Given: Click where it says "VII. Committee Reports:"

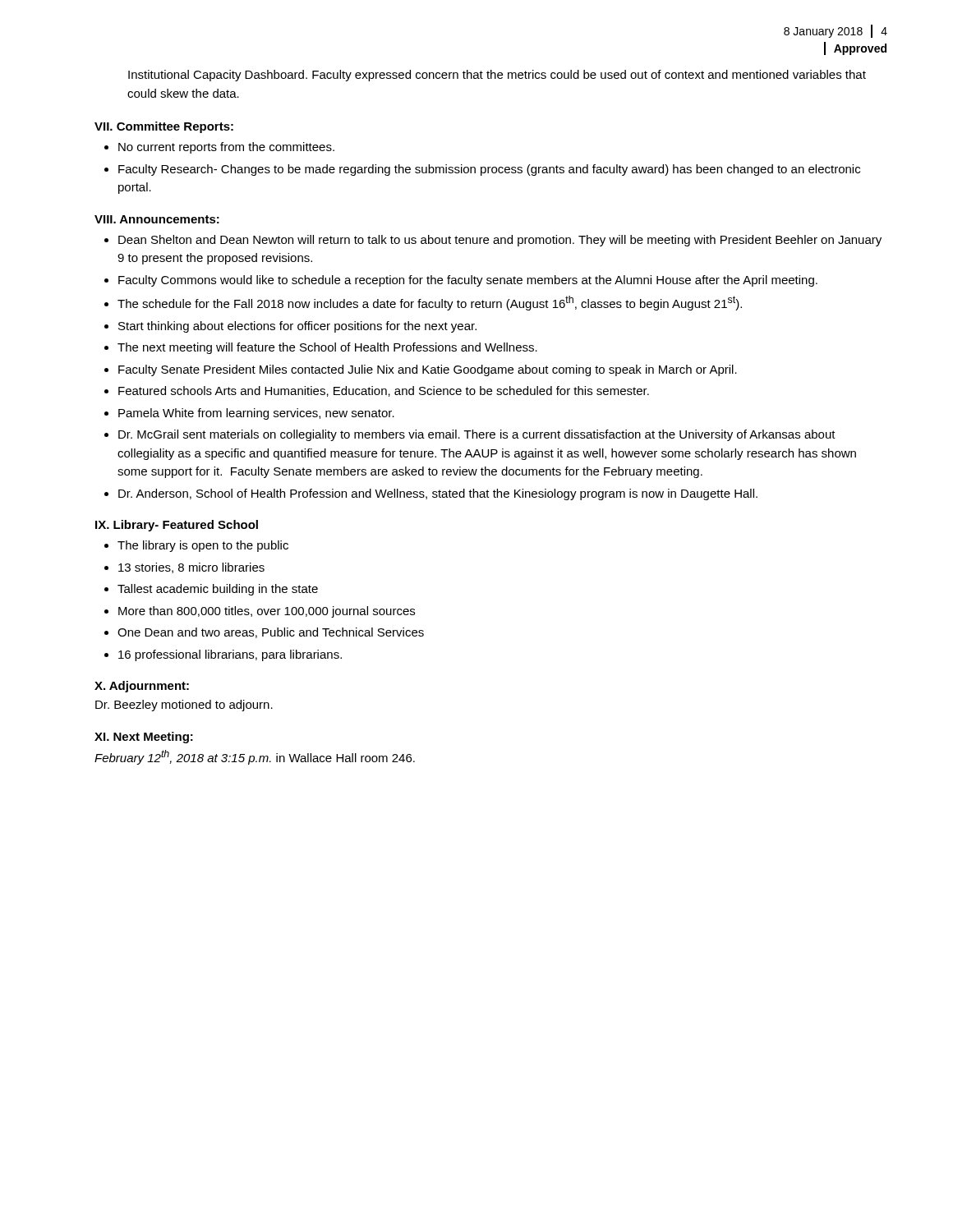Looking at the screenshot, I should pyautogui.click(x=164, y=126).
